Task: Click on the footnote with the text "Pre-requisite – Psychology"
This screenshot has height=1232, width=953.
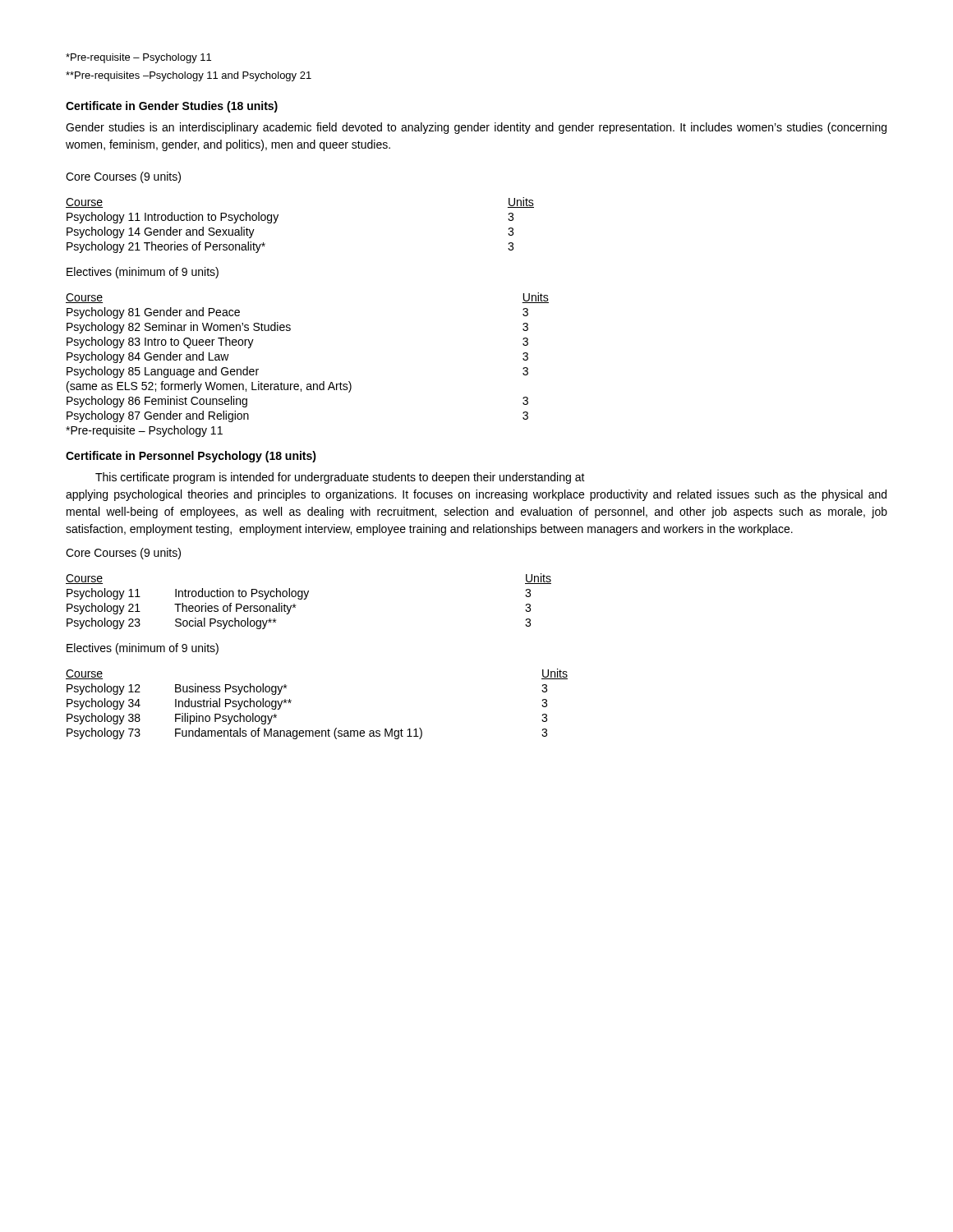Action: 139,57
